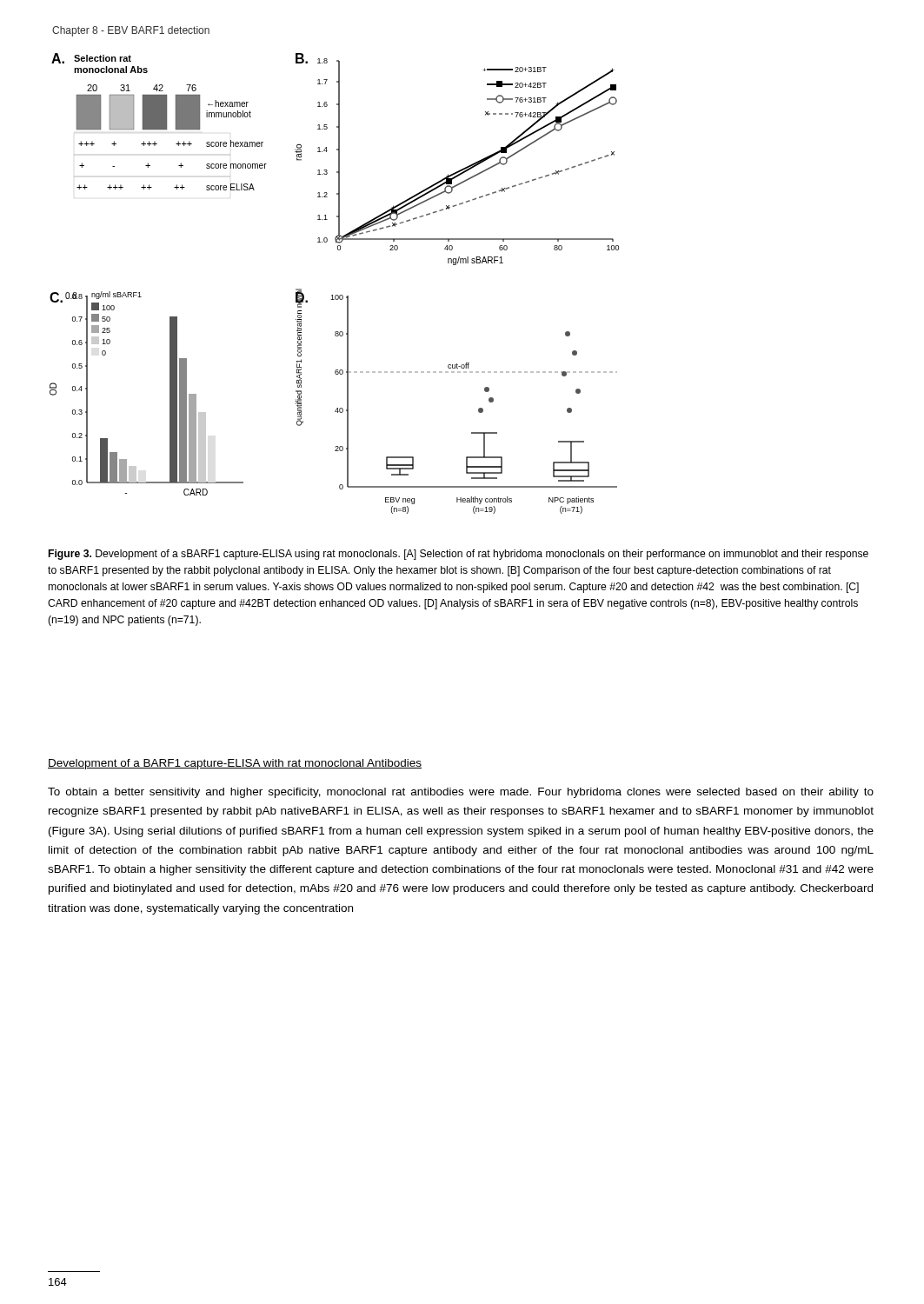Select the line chart

click(461, 161)
